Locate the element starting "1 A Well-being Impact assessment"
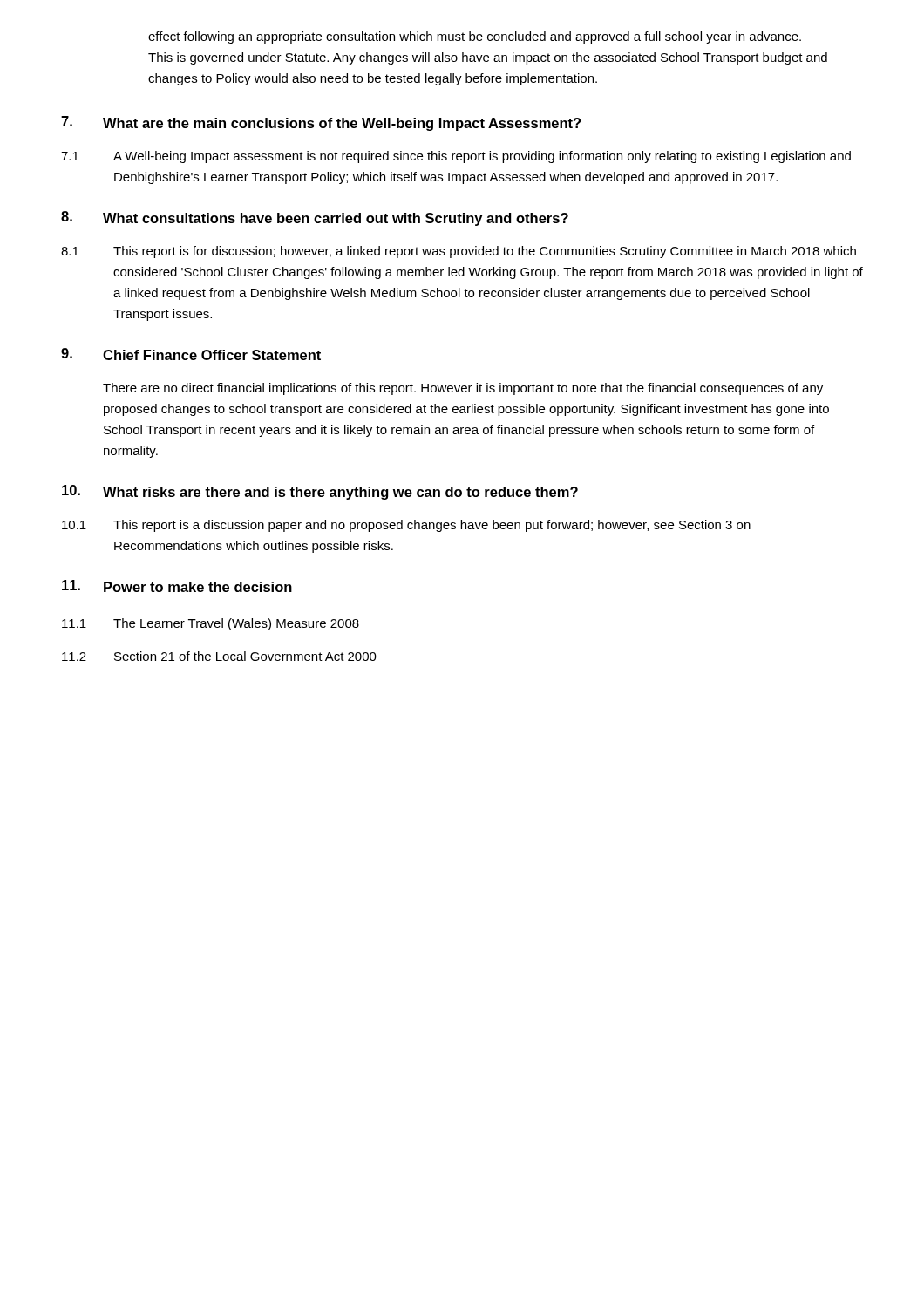 (462, 167)
